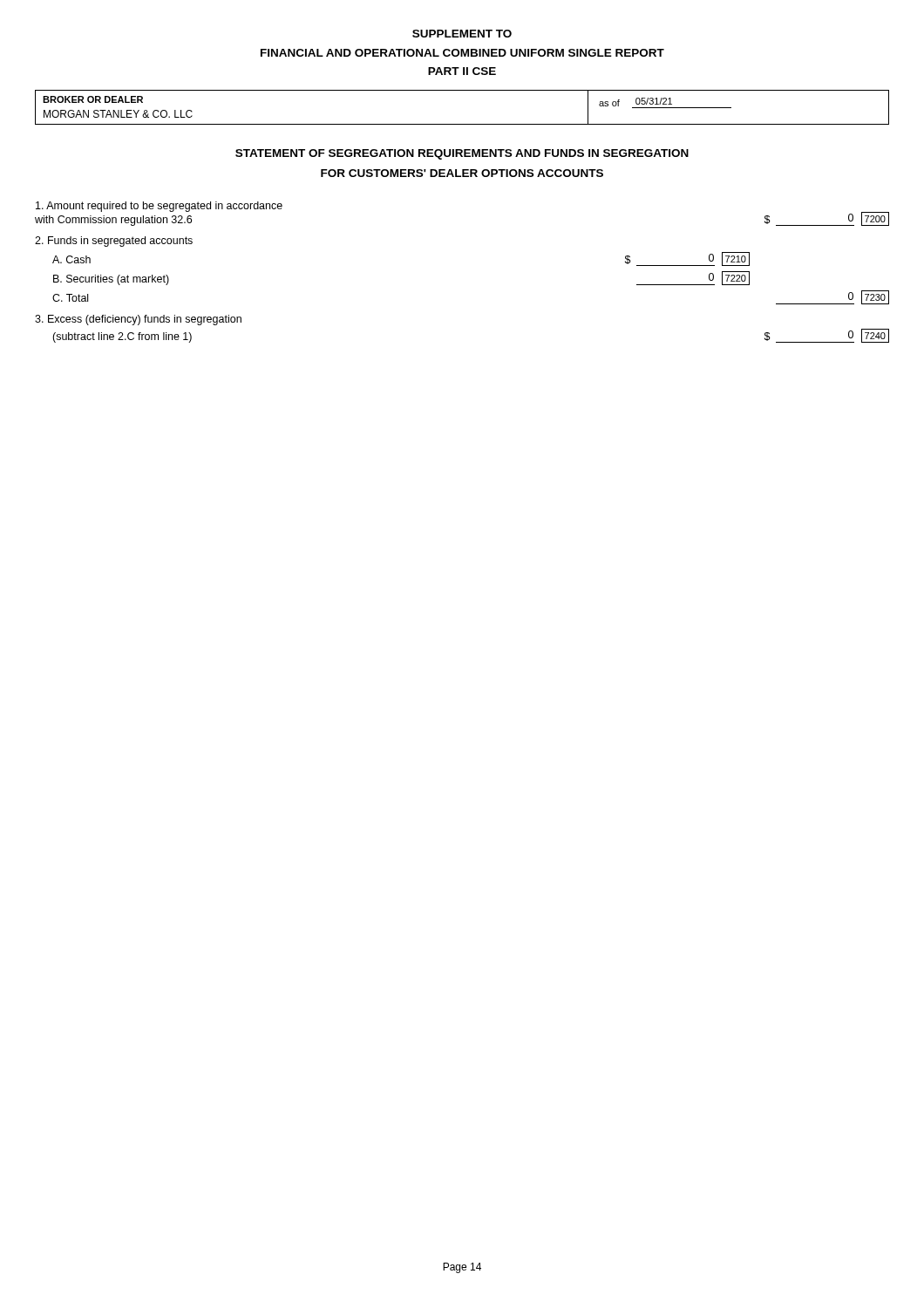The height and width of the screenshot is (1308, 924).
Task: Select the text that says "A. Cash $ 0 7210"
Action: [x=68, y=257]
